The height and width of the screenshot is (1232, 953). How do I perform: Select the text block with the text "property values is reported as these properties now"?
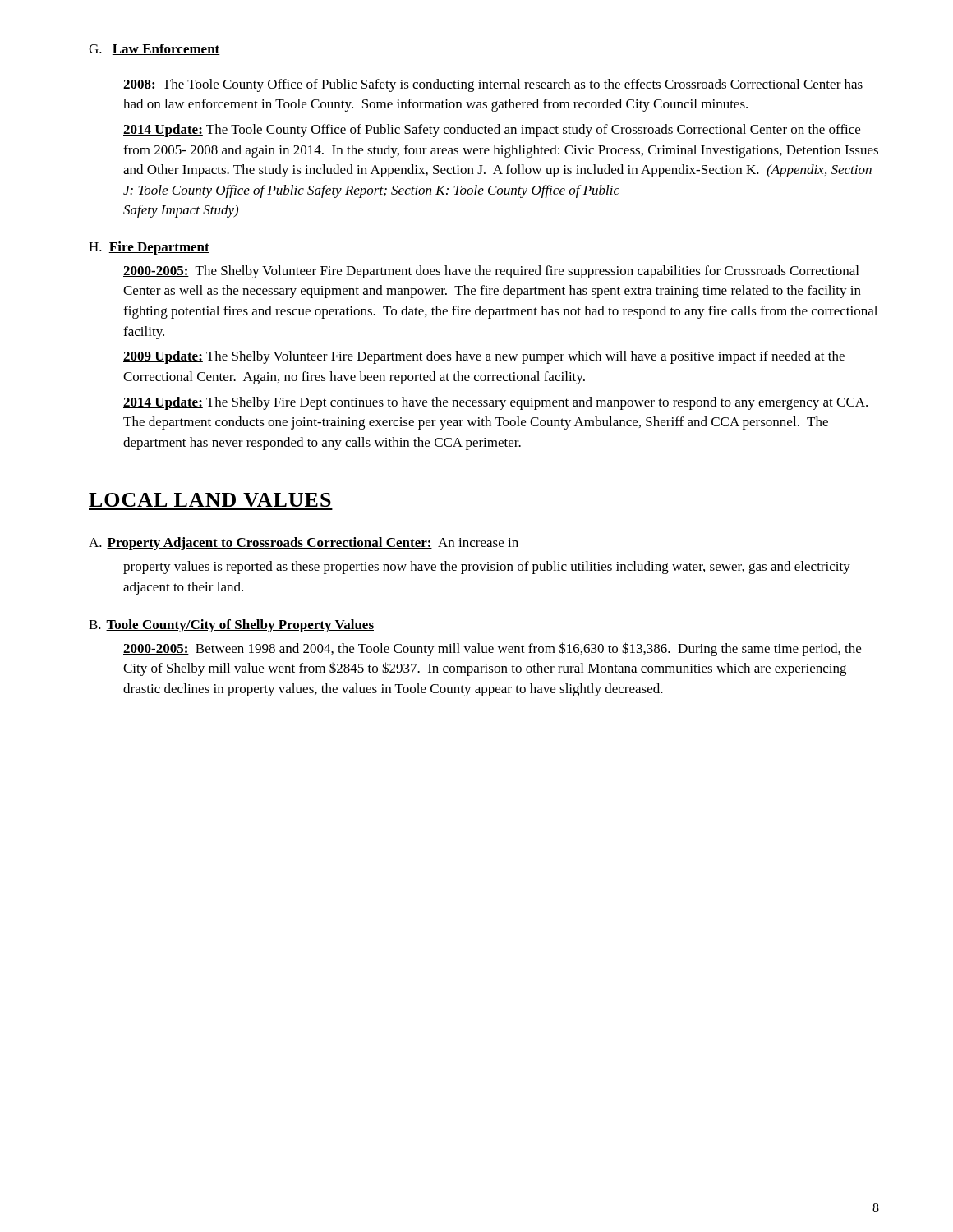(501, 577)
